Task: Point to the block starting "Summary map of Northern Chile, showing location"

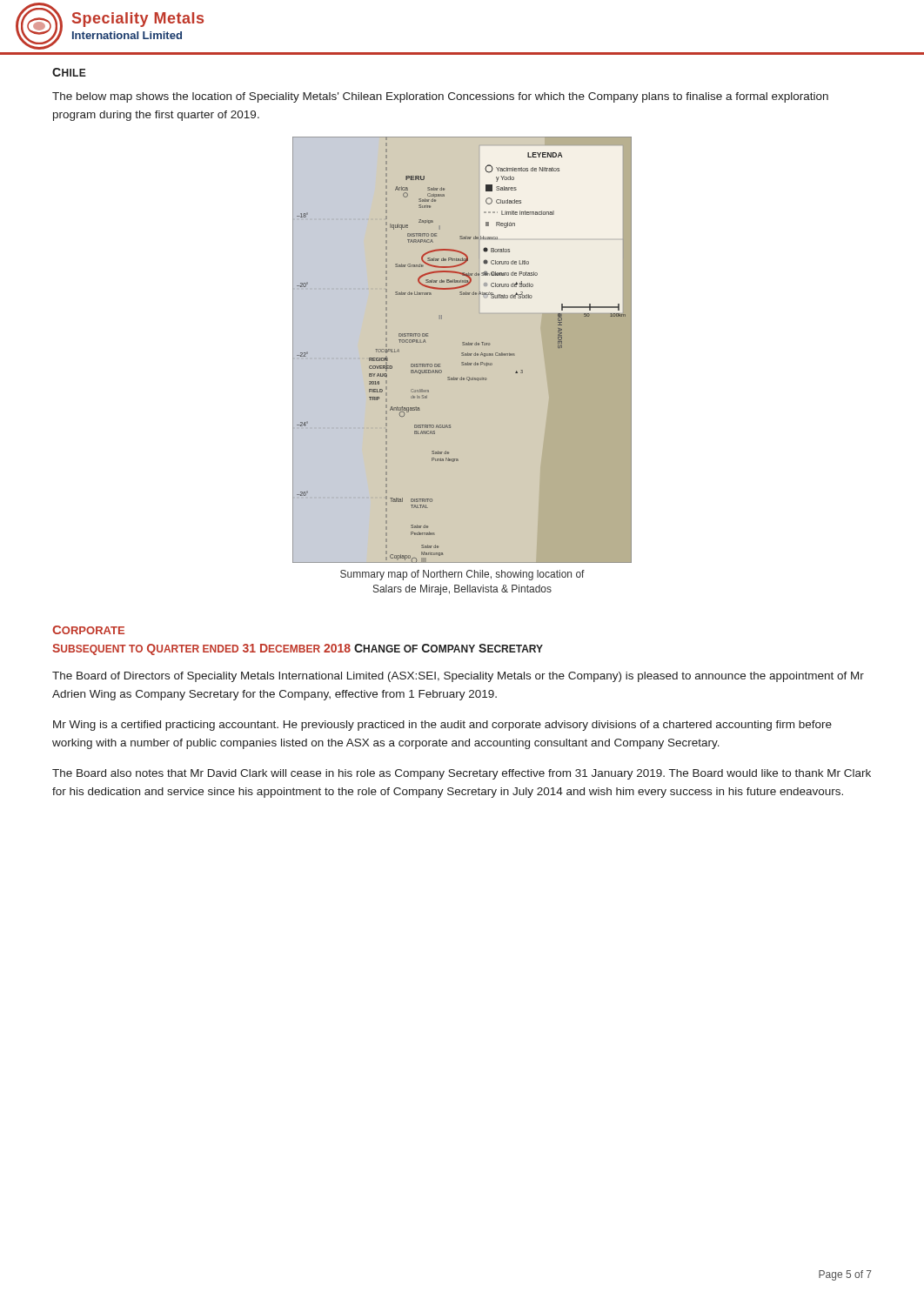Action: [462, 581]
